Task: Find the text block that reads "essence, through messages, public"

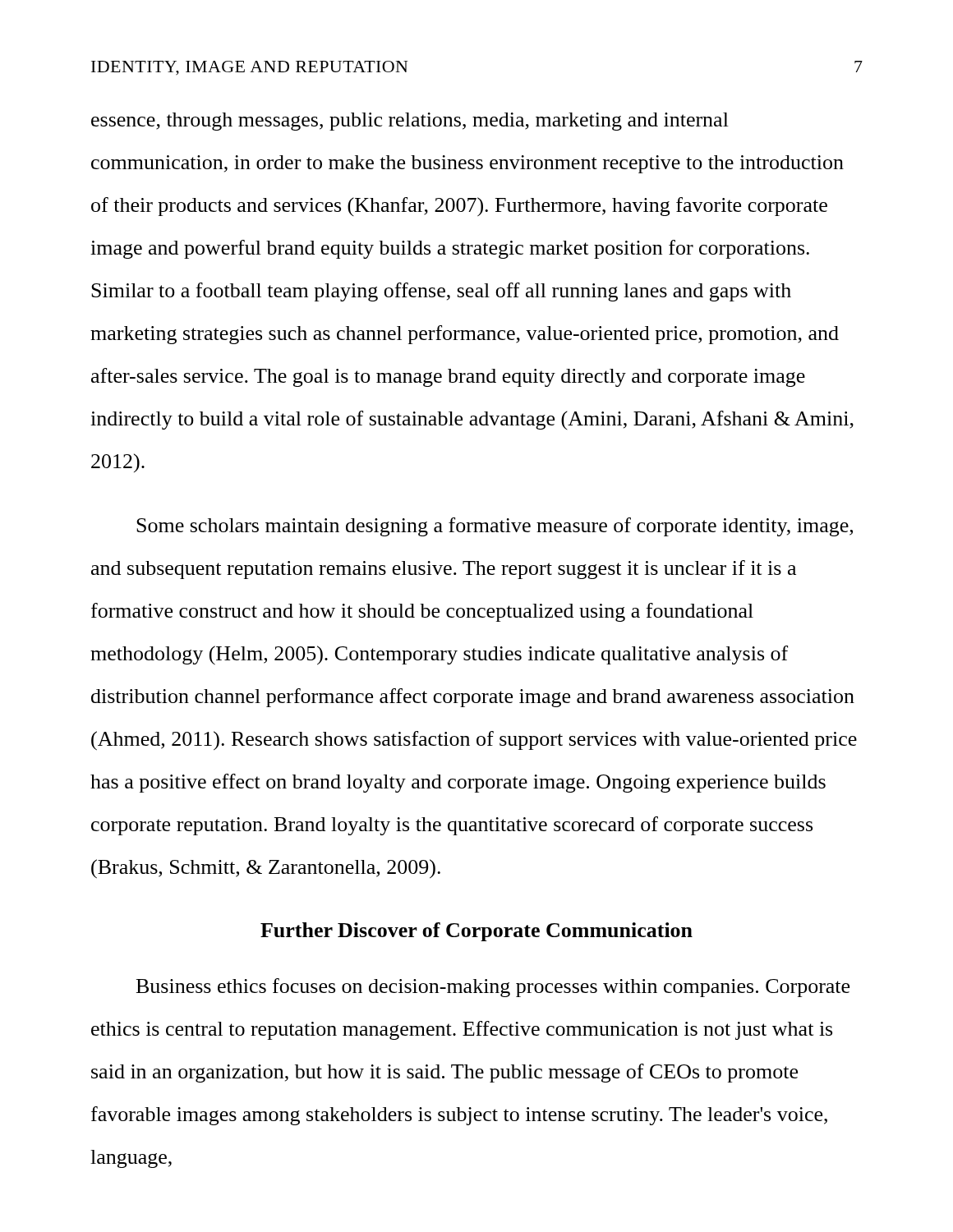Action: click(476, 291)
